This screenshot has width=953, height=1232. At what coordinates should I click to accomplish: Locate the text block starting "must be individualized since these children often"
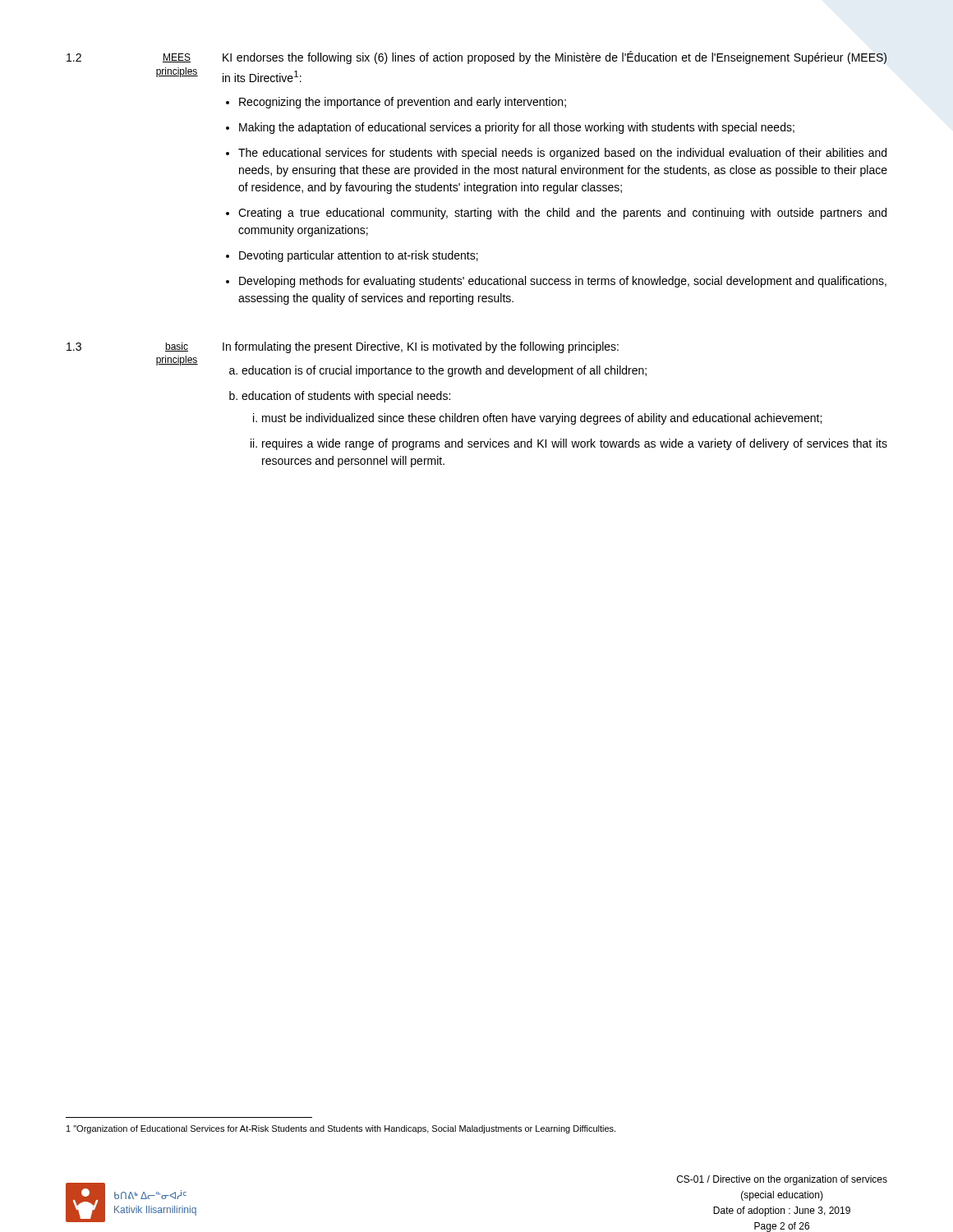click(542, 418)
